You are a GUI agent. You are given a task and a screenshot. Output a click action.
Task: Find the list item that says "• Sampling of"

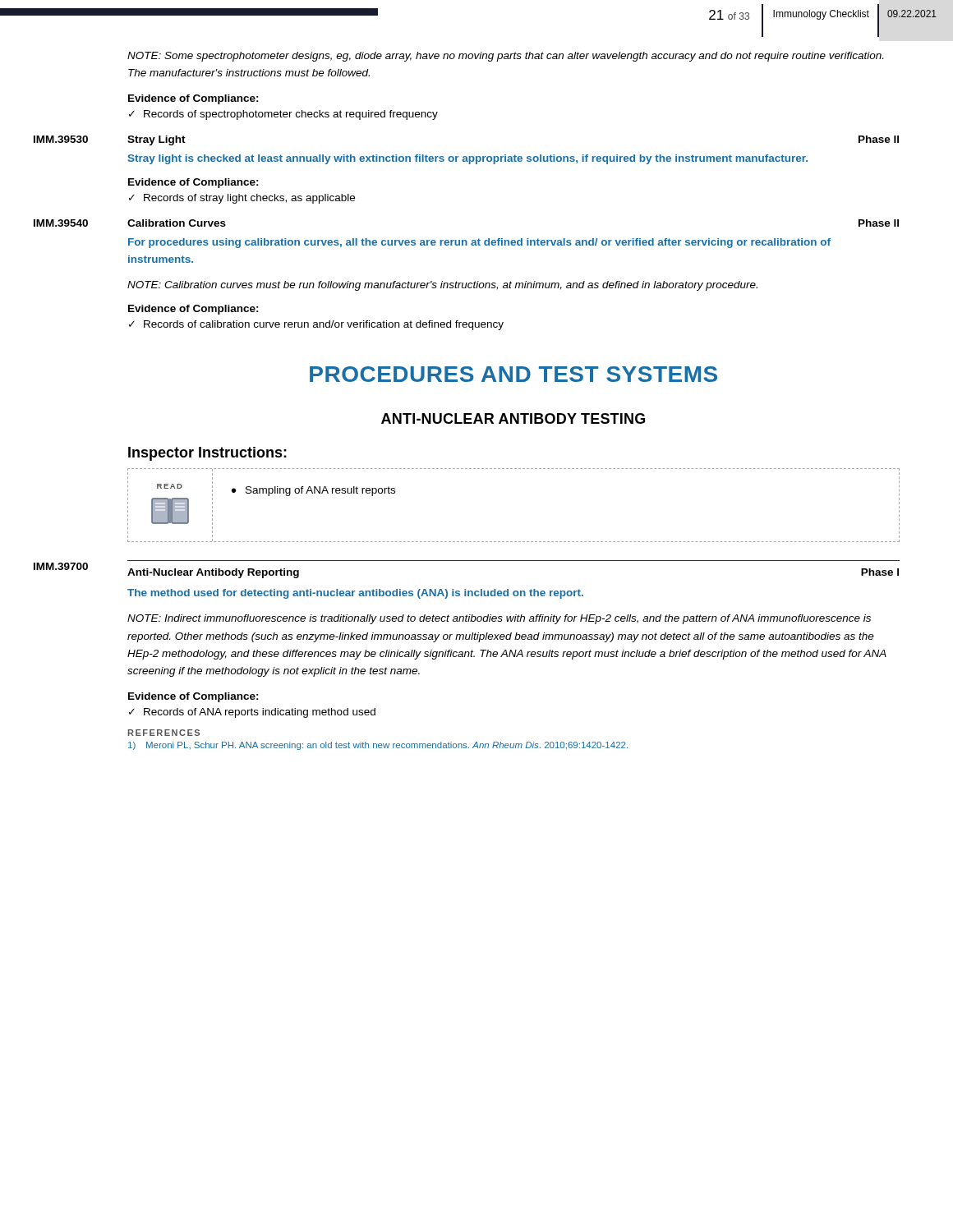coord(313,490)
